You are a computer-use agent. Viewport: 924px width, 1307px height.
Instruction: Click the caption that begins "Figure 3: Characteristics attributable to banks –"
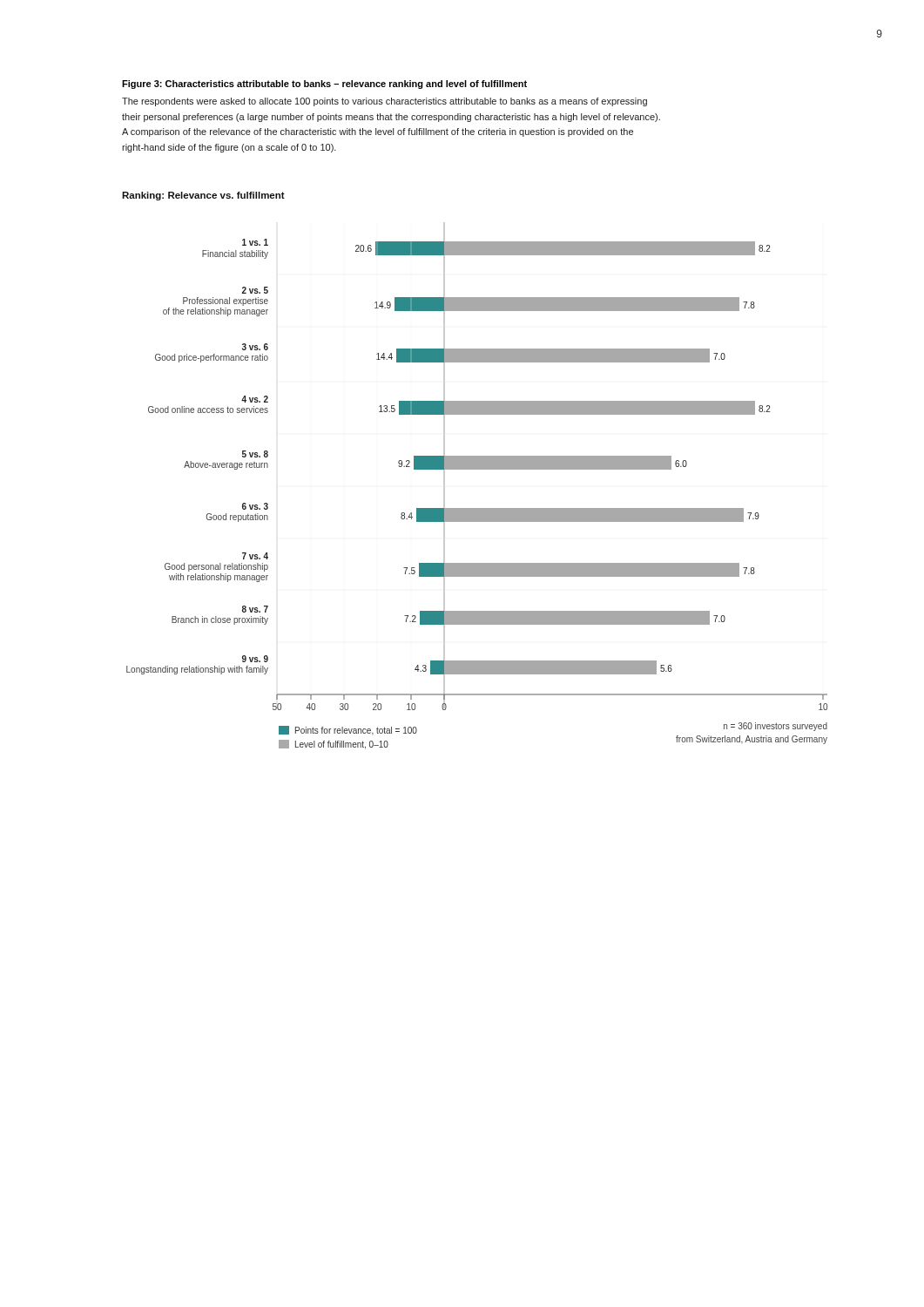click(x=325, y=84)
